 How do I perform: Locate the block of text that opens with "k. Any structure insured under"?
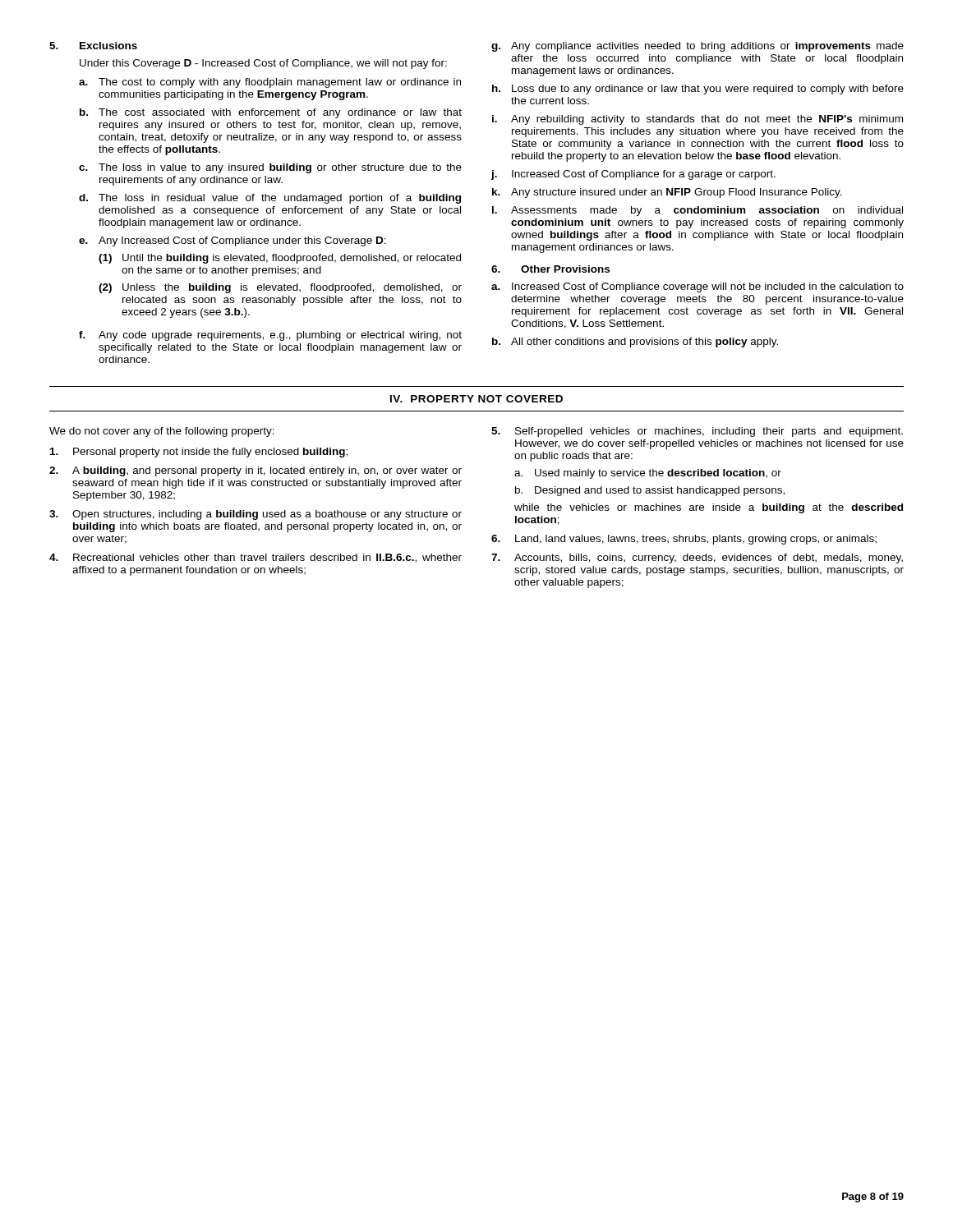[698, 192]
